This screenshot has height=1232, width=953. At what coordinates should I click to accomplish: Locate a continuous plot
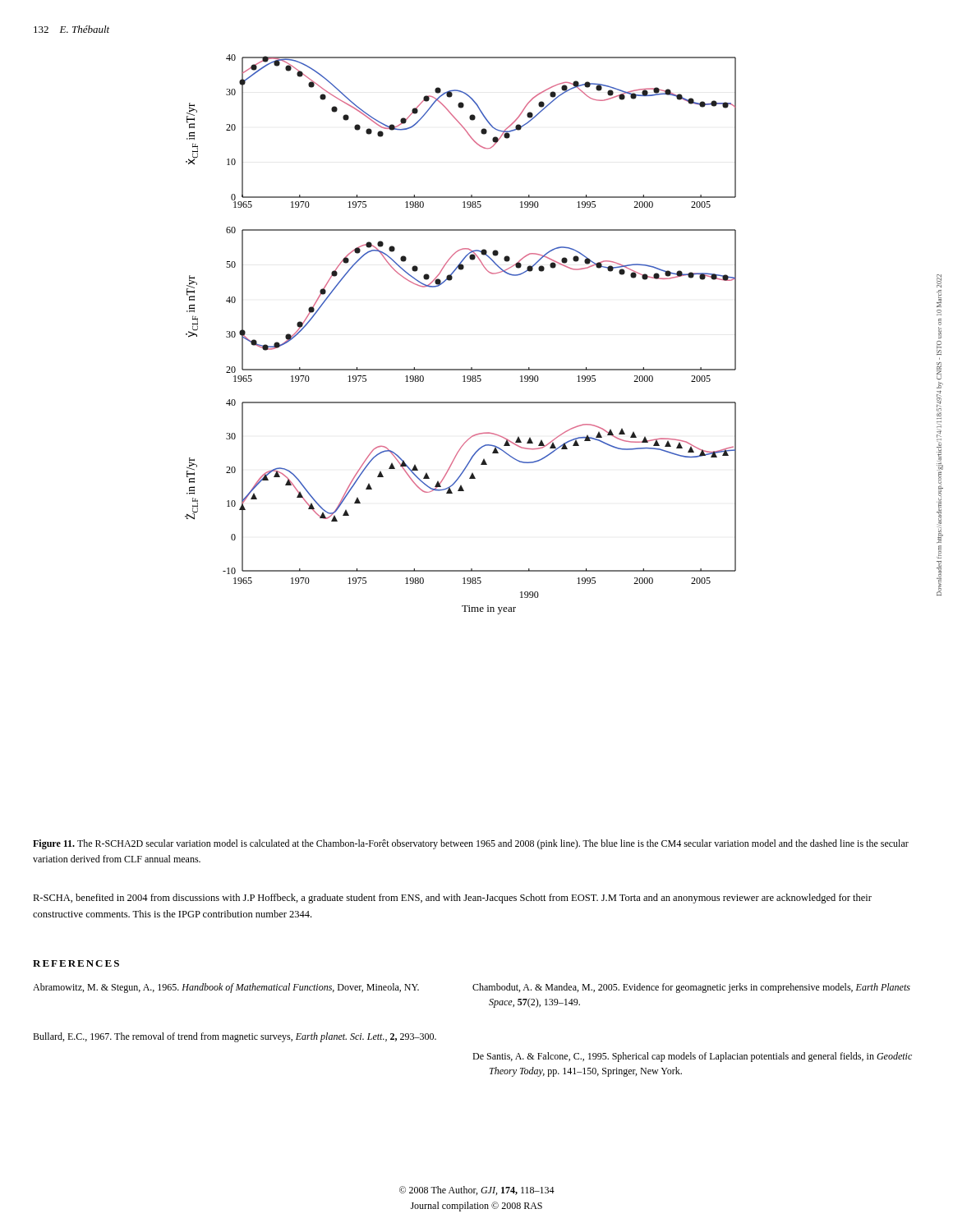click(x=472, y=439)
